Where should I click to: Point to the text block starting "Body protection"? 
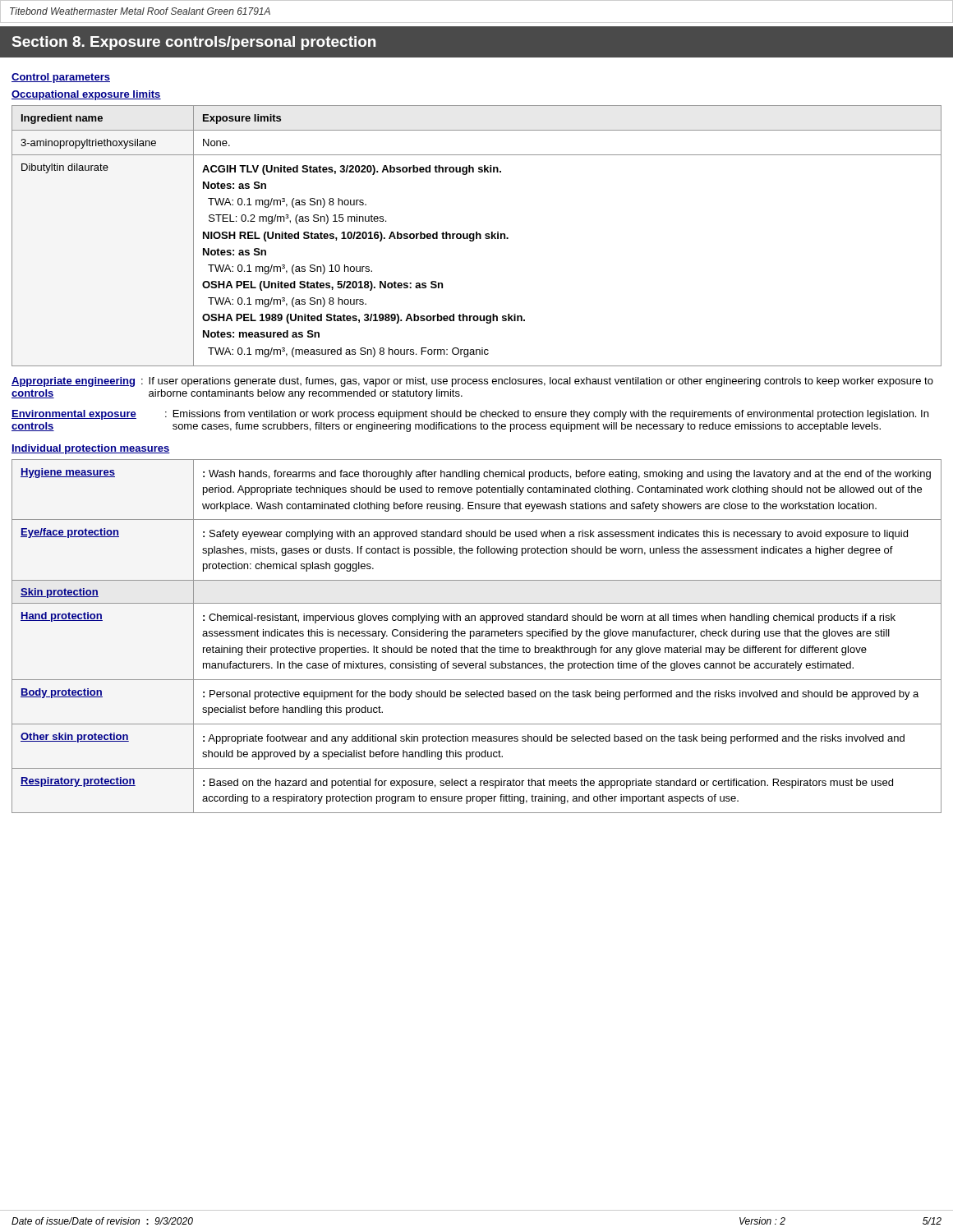[x=62, y=692]
